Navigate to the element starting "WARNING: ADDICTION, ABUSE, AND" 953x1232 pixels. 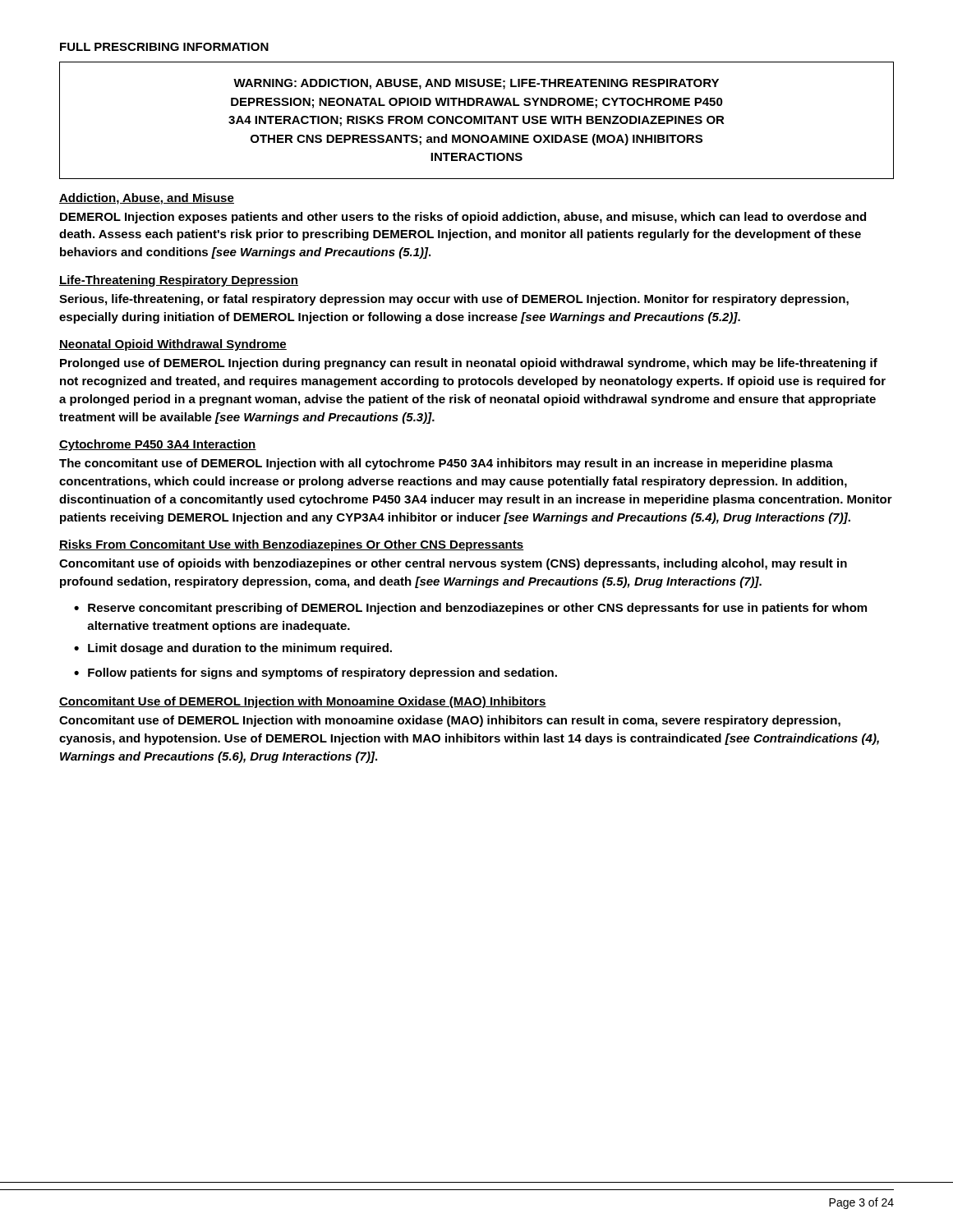tap(476, 120)
